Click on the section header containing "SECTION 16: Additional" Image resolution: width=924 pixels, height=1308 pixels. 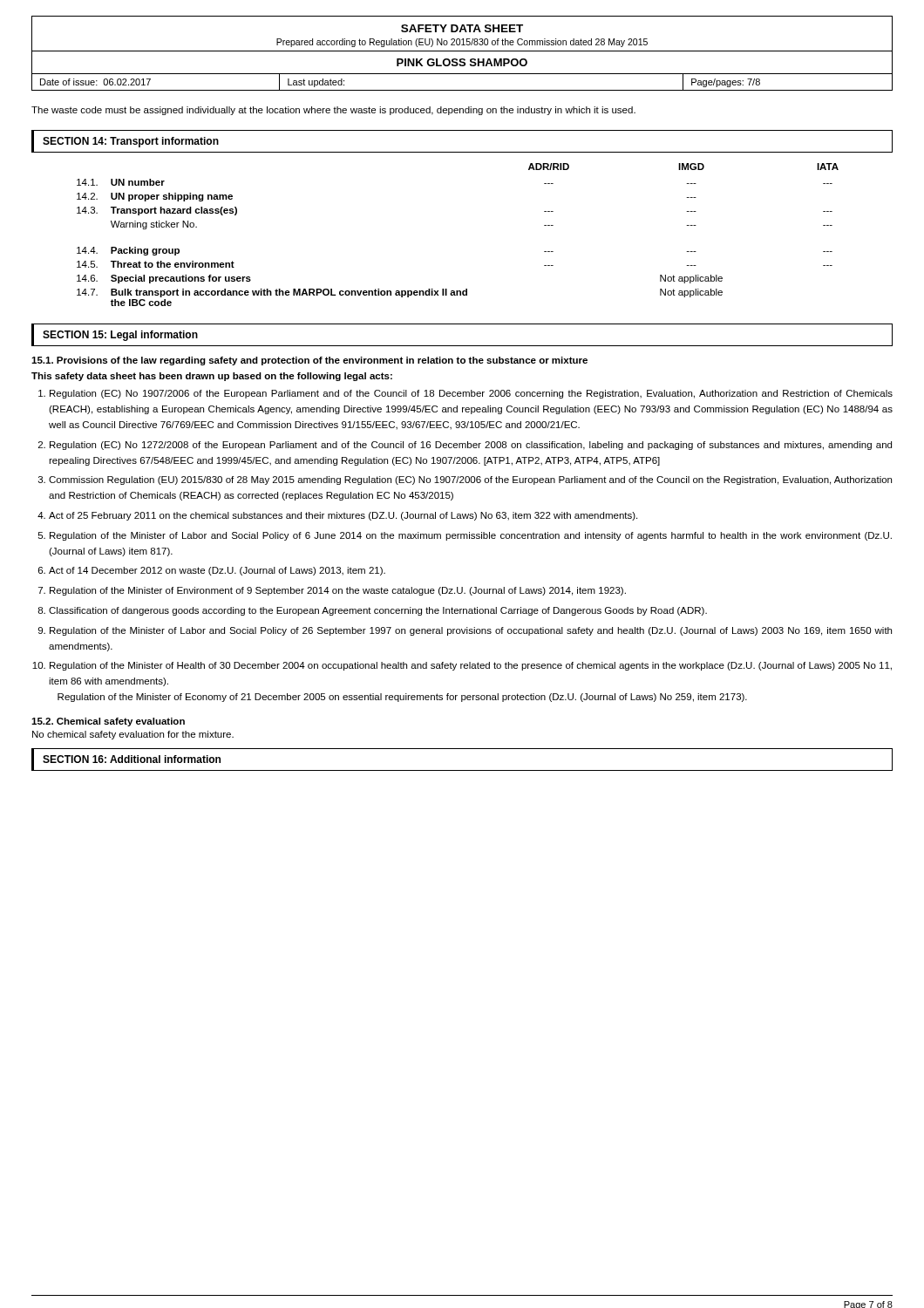(132, 759)
